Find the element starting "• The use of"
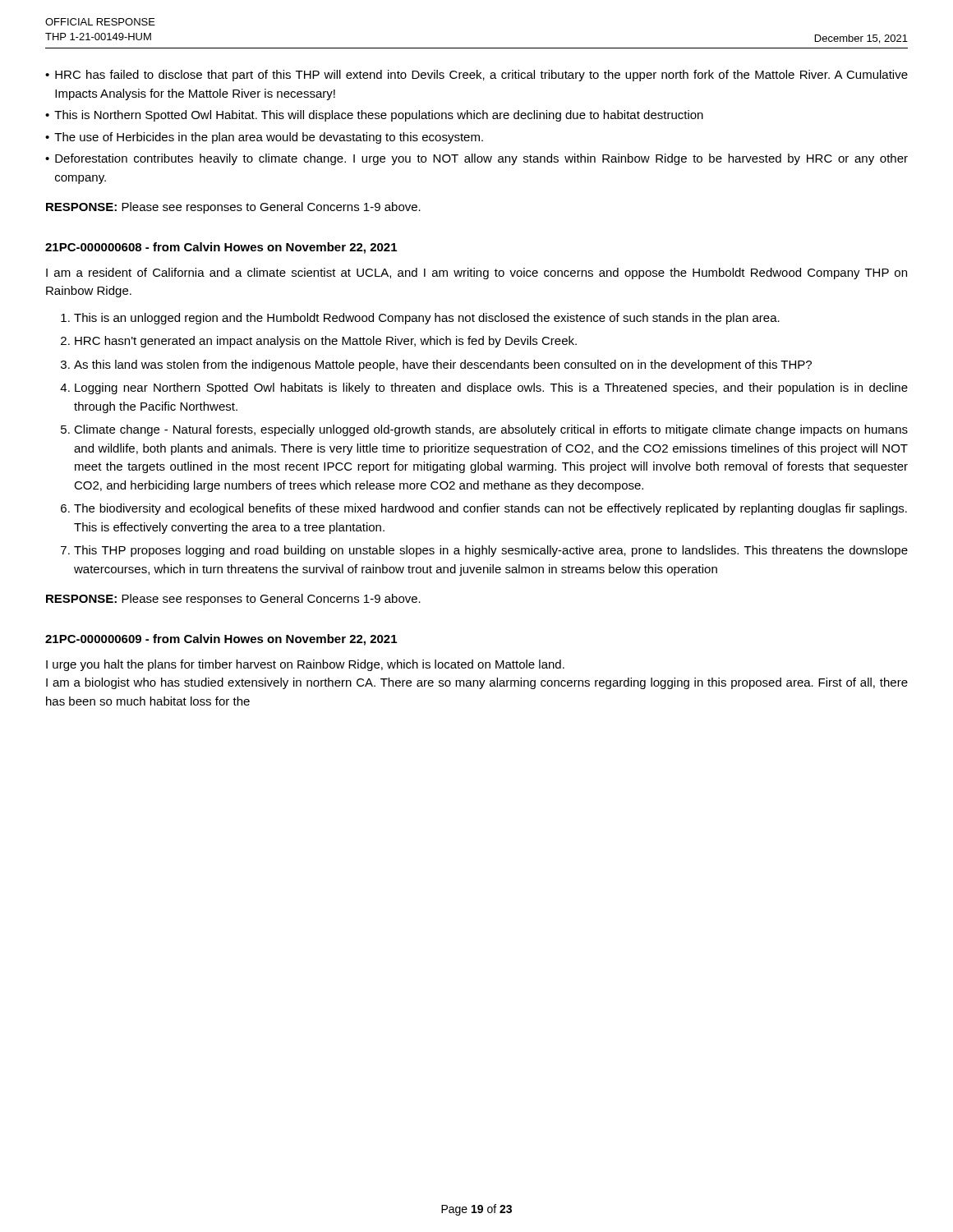Viewport: 953px width, 1232px height. coord(265,137)
